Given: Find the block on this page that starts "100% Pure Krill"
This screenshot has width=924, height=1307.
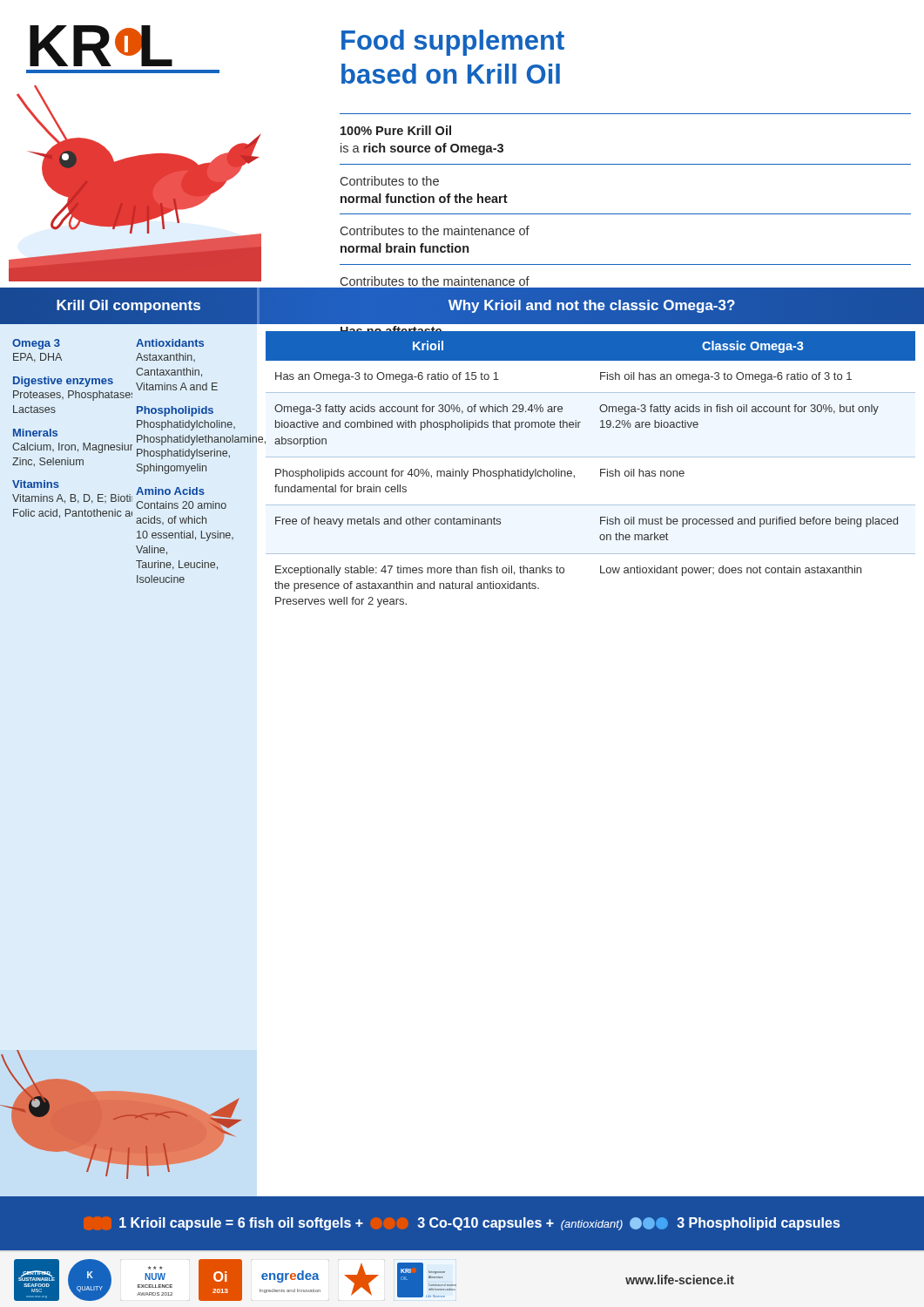Looking at the screenshot, I should coord(422,140).
